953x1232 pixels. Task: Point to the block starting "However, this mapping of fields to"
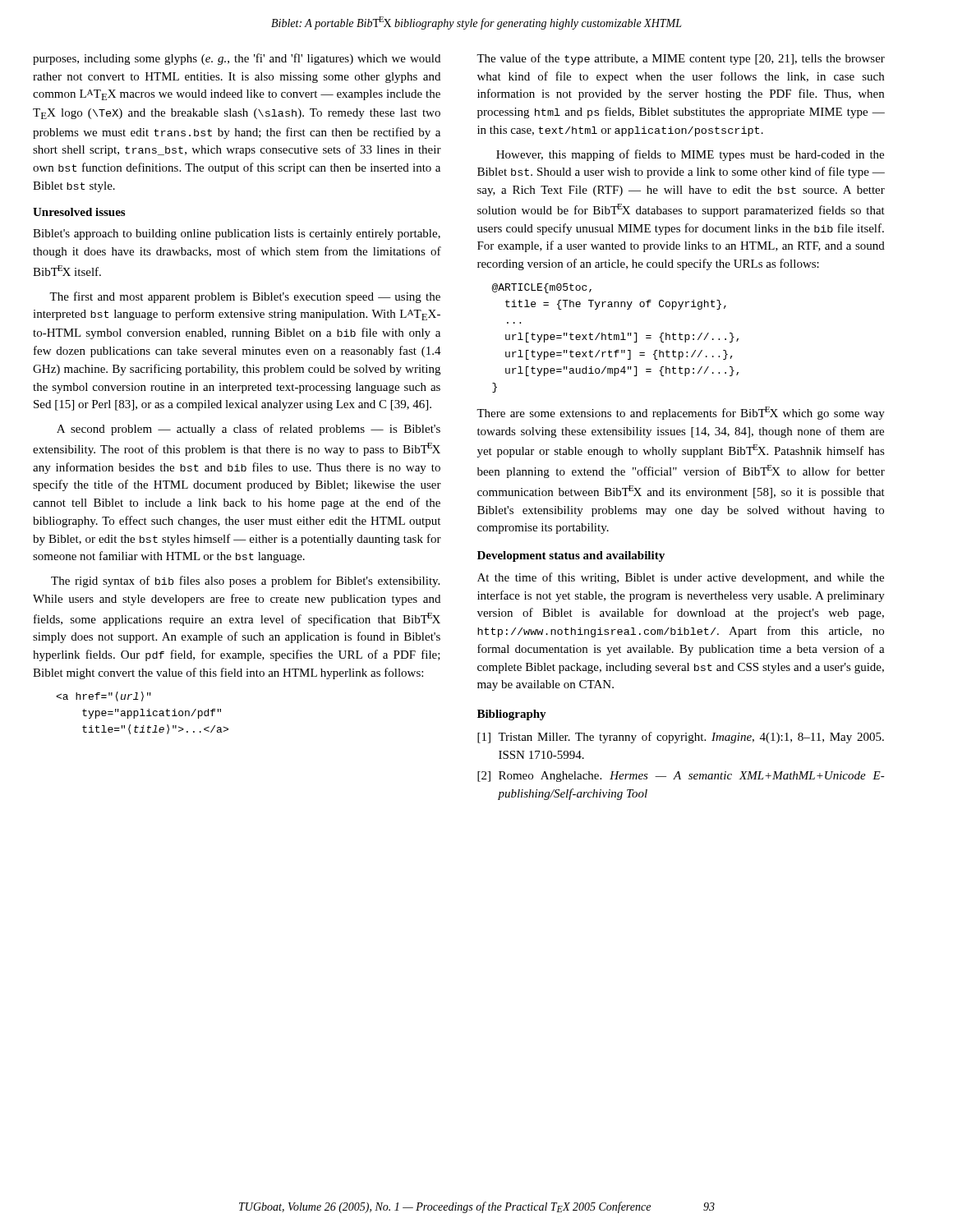[x=681, y=209]
